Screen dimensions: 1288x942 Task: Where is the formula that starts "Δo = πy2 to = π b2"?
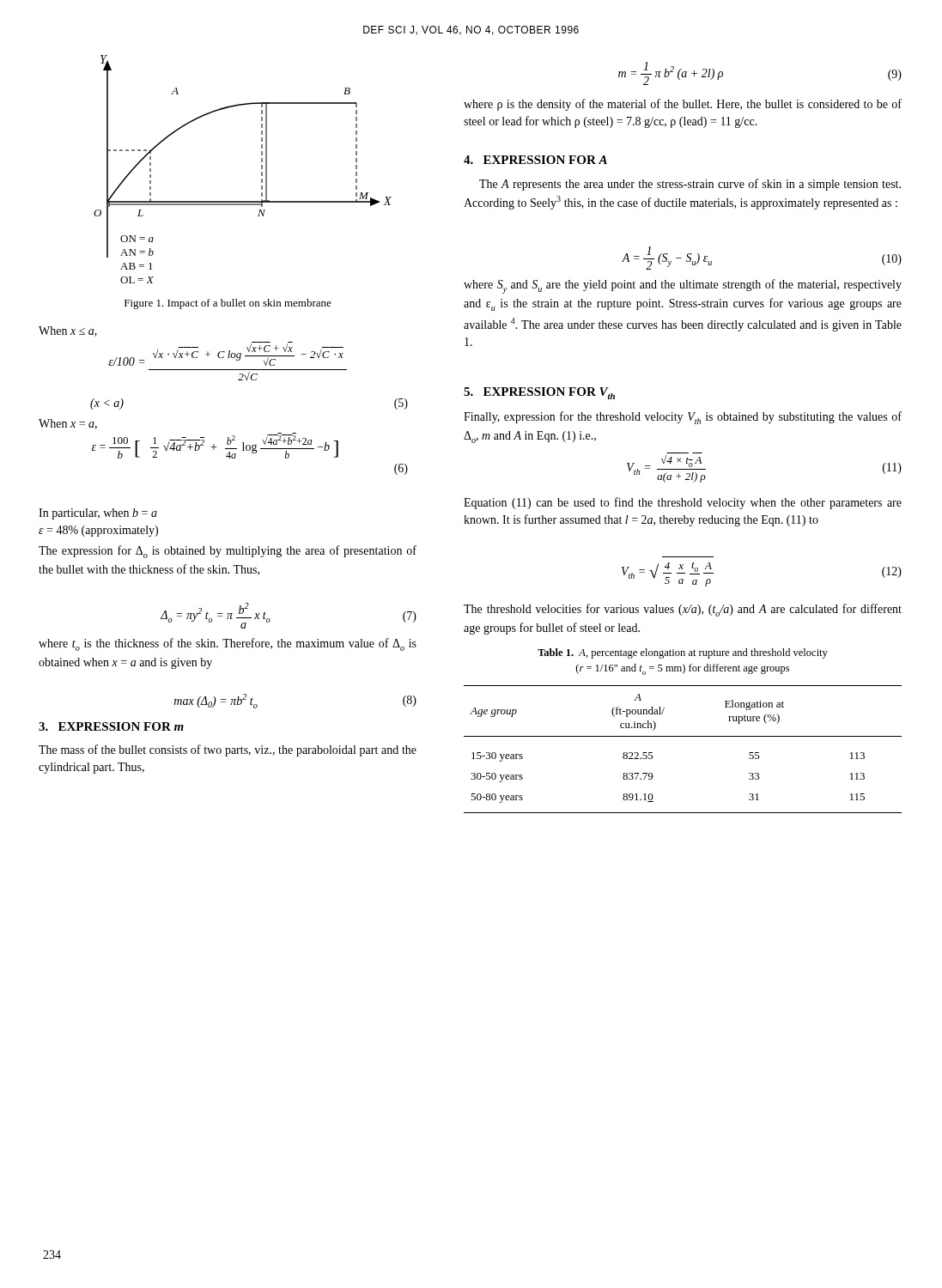point(228,616)
